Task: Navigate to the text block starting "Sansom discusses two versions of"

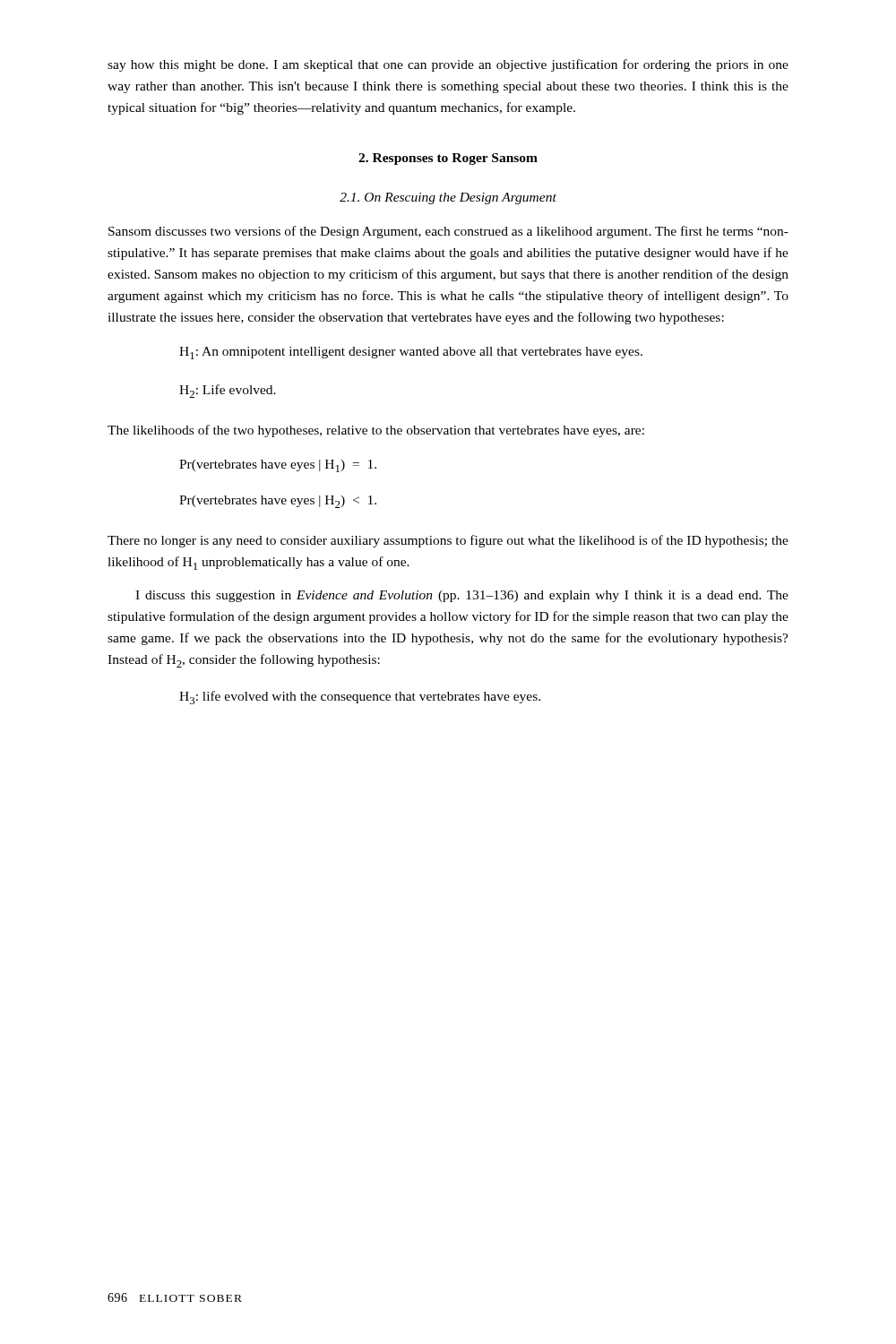Action: pos(448,274)
